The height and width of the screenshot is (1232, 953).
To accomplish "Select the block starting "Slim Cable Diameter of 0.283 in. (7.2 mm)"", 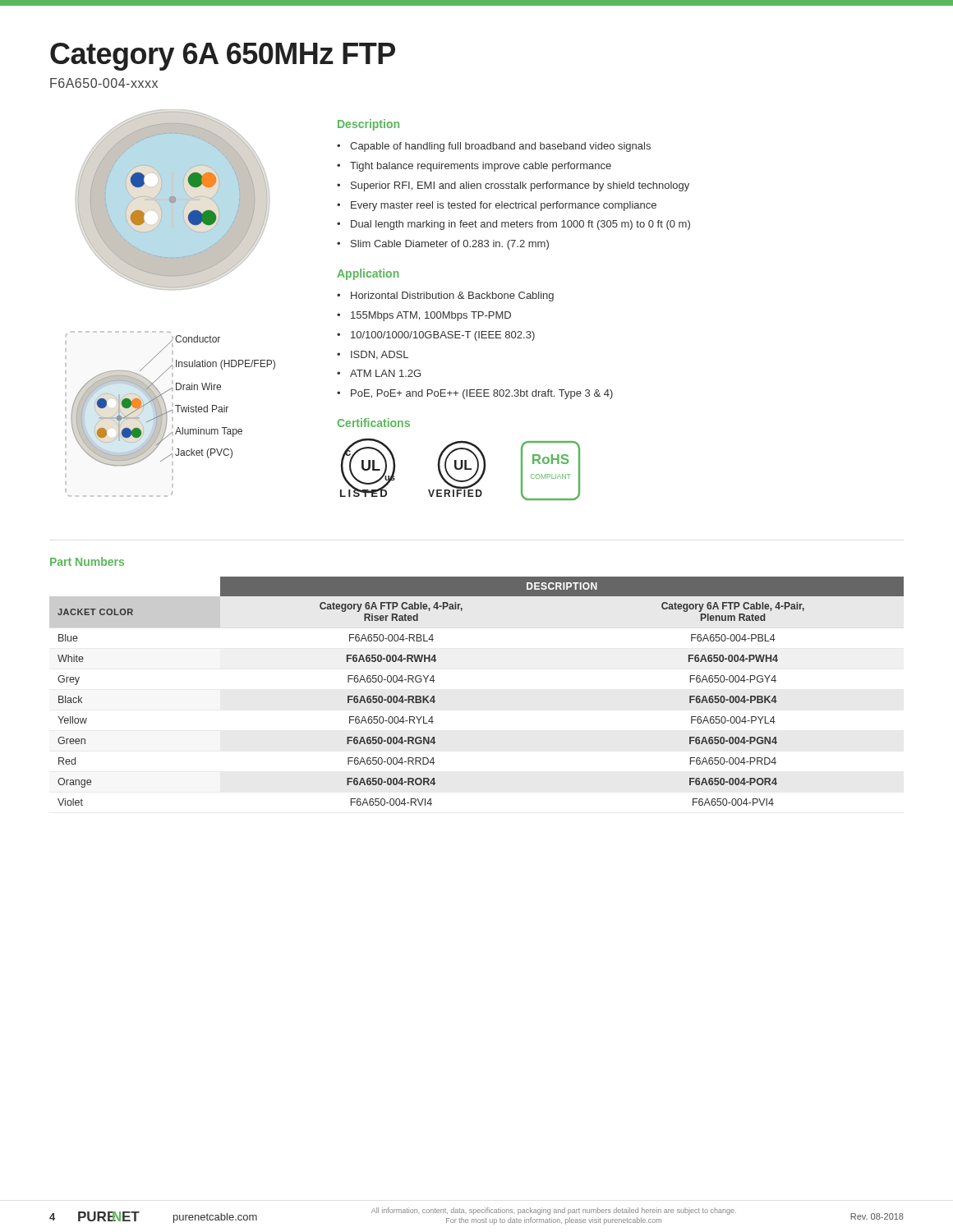I will pyautogui.click(x=450, y=244).
